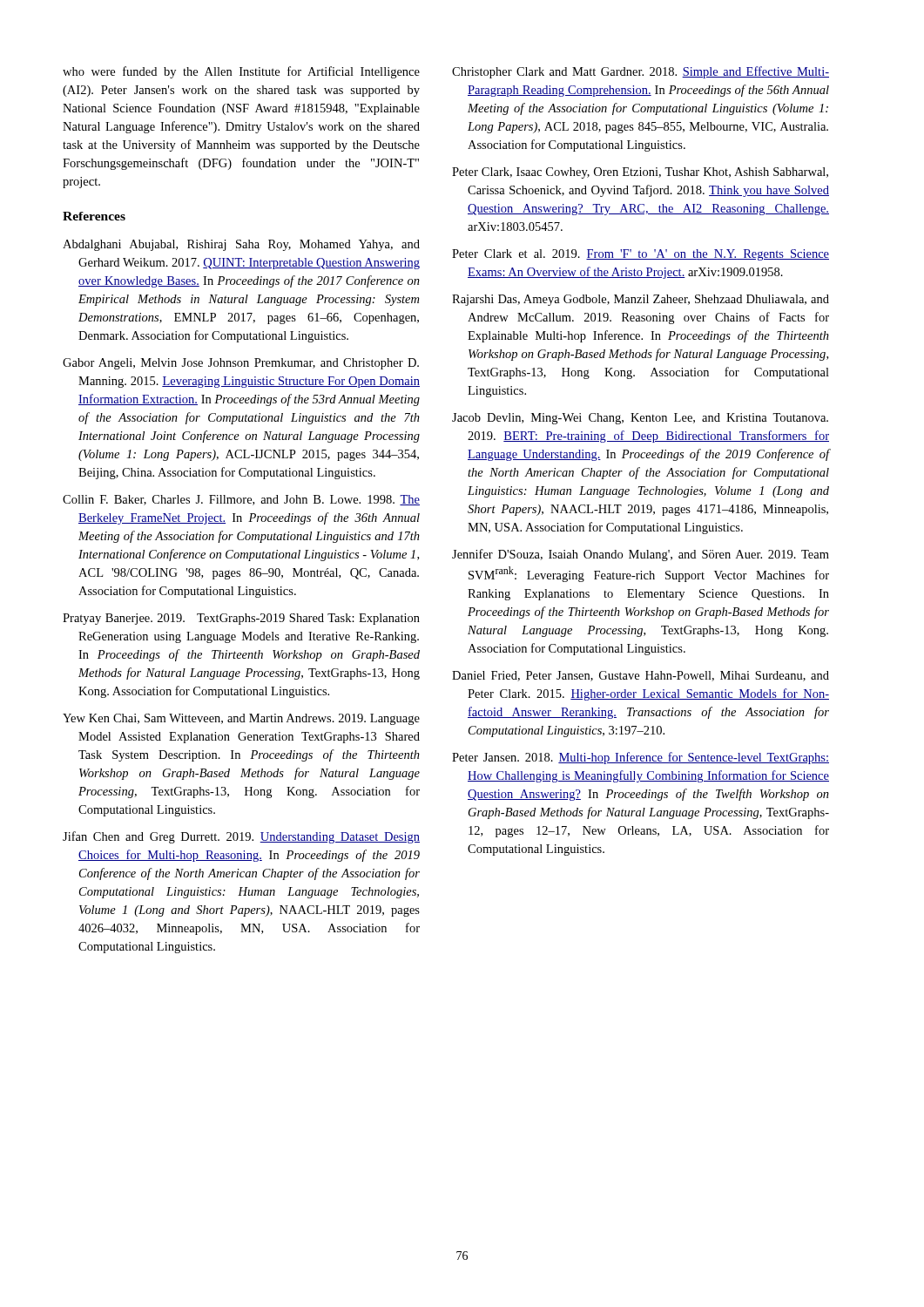Point to the block beginning "Pratyay Banerjee. 2019. TextGraphs-2019 Shared Task:"
The height and width of the screenshot is (1307, 924).
(x=241, y=654)
